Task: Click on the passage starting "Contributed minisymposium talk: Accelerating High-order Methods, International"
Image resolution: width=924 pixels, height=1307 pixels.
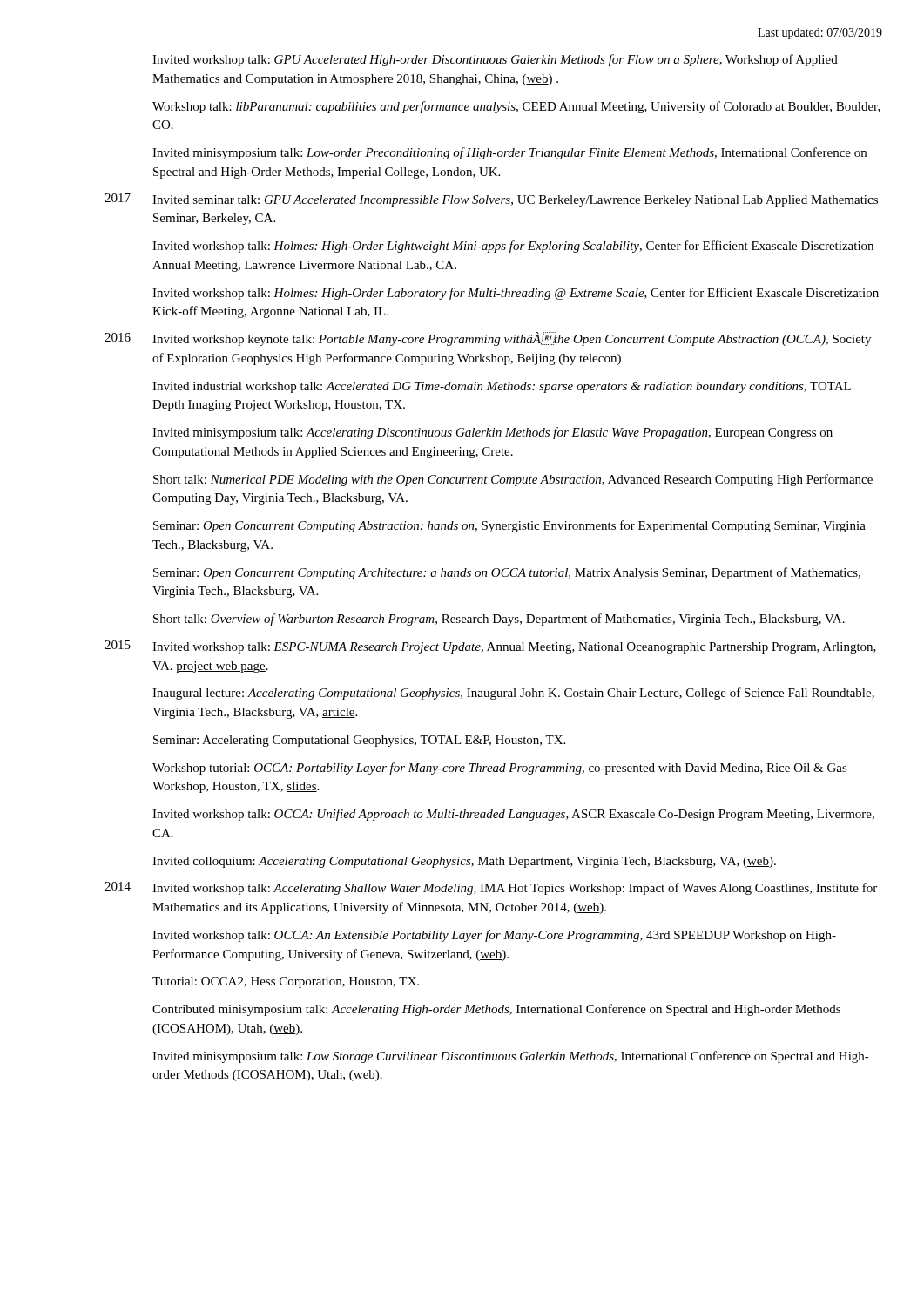Action: click(497, 1018)
